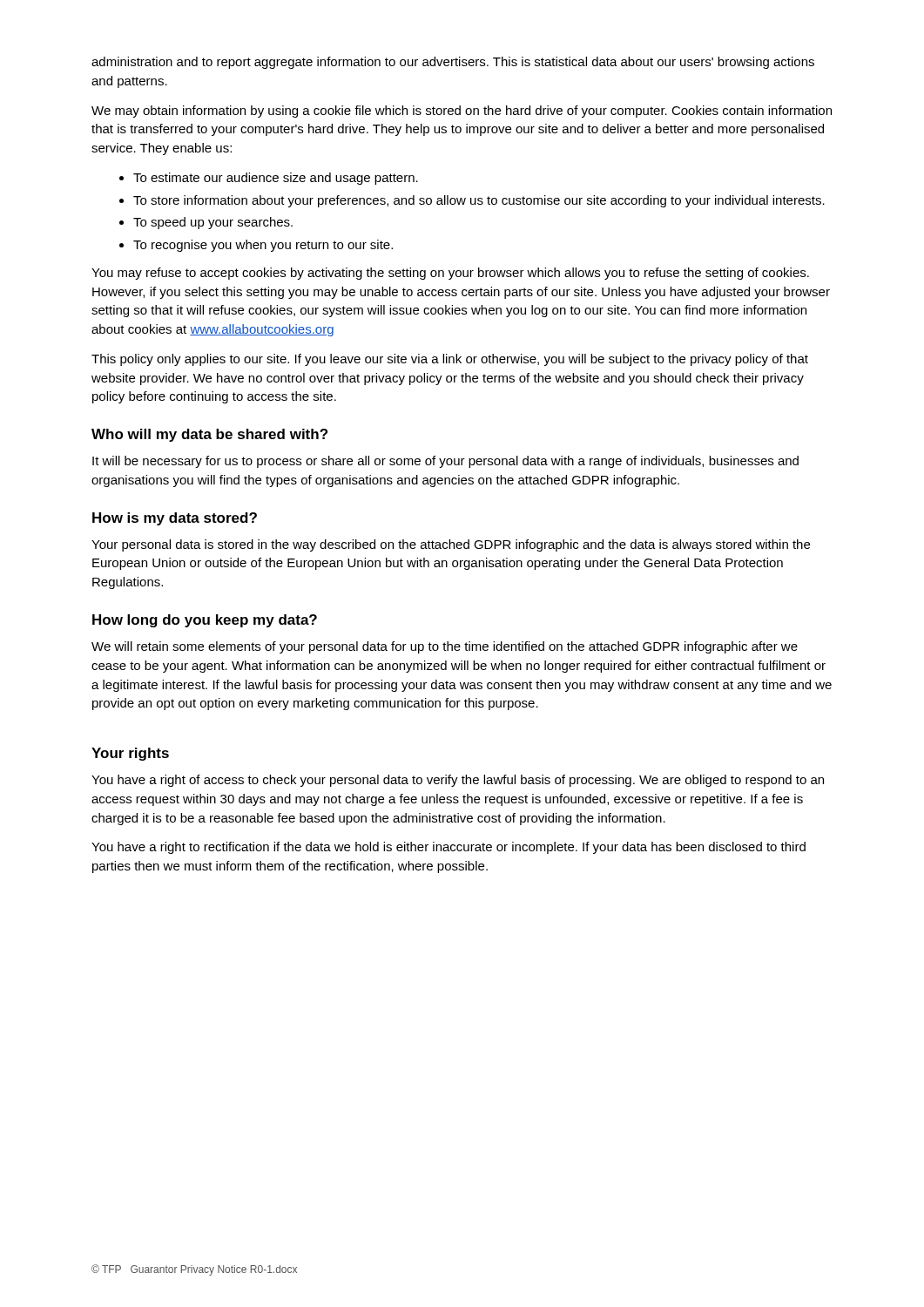Find the text starting "How long do you keep"
Image resolution: width=924 pixels, height=1307 pixels.
[x=205, y=620]
